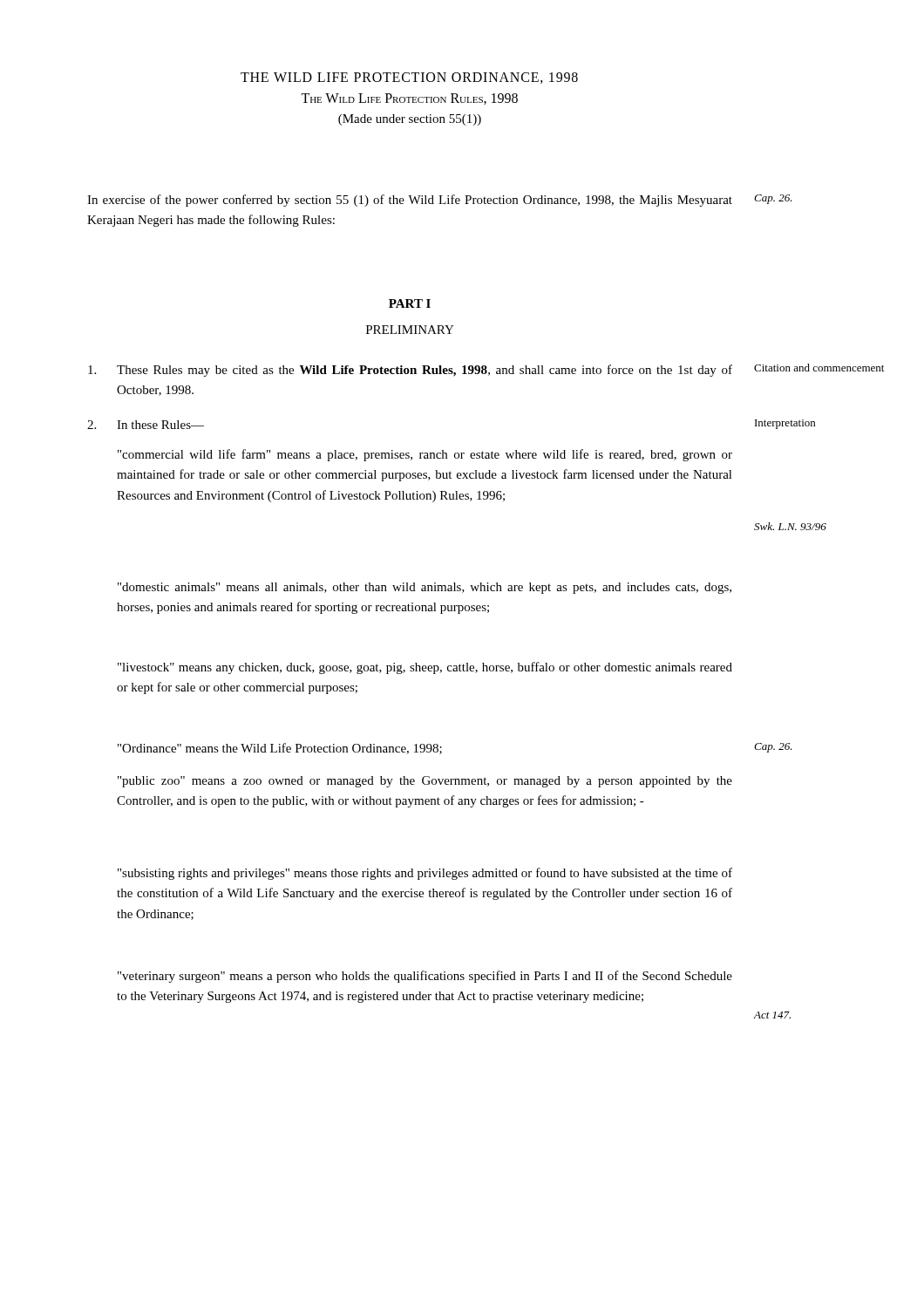Click on the text block that says "In exercise of the power conferred by"
Viewport: 924px width, 1308px height.
coord(410,210)
